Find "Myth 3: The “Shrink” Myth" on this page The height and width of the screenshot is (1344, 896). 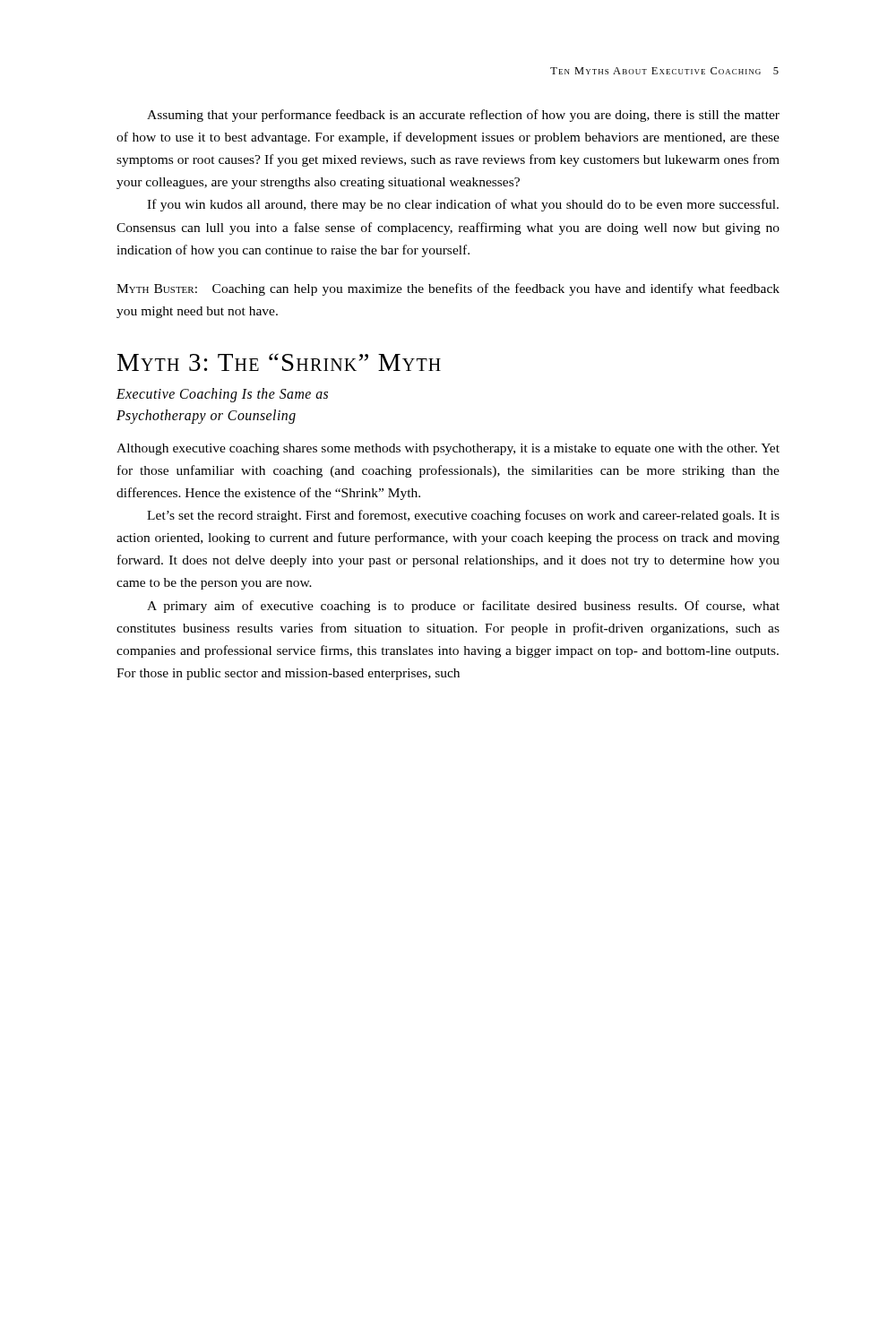[279, 362]
